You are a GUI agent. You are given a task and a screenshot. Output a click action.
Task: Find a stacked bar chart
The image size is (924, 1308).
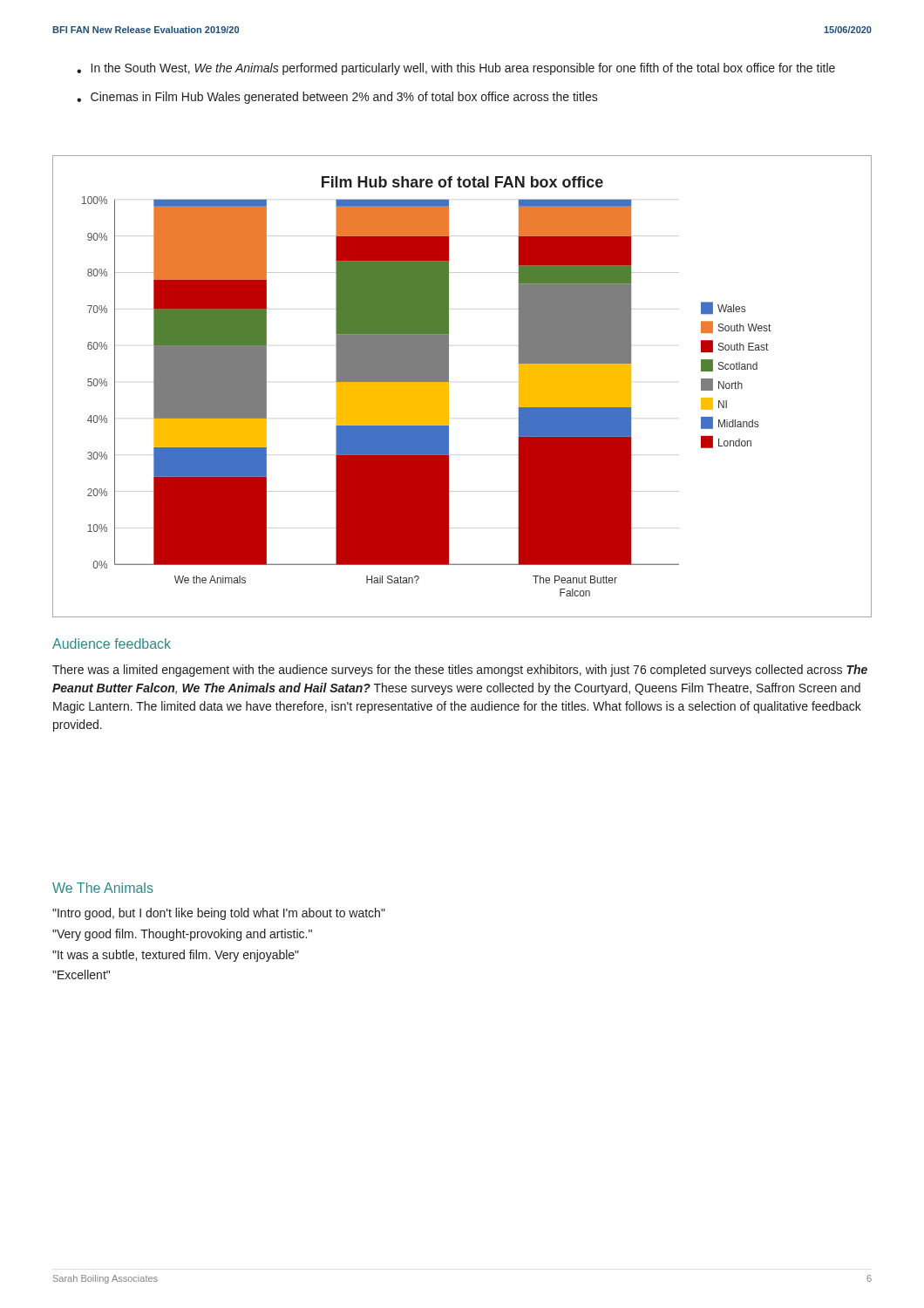click(462, 386)
